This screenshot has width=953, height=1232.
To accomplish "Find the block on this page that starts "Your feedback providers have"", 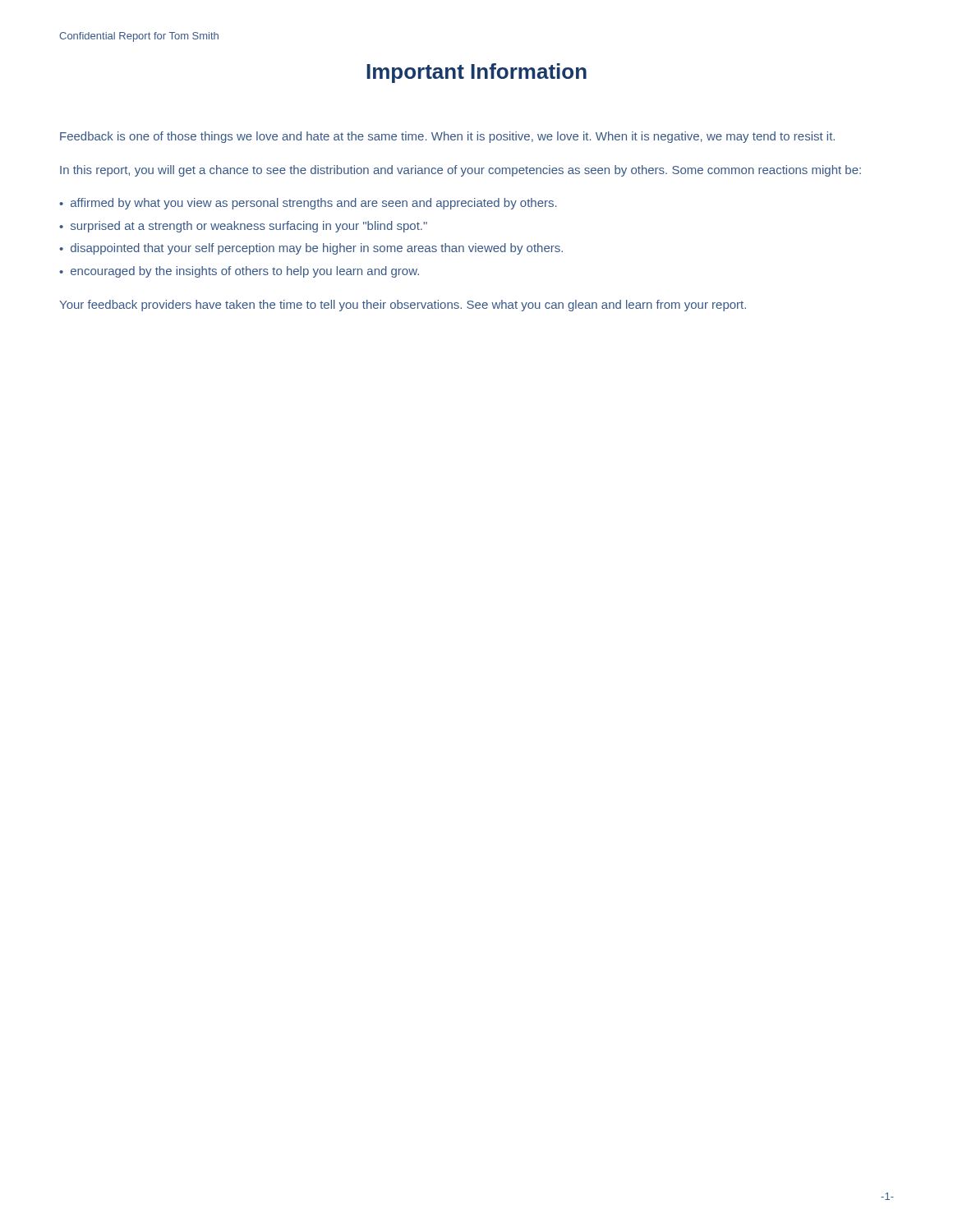I will click(403, 304).
